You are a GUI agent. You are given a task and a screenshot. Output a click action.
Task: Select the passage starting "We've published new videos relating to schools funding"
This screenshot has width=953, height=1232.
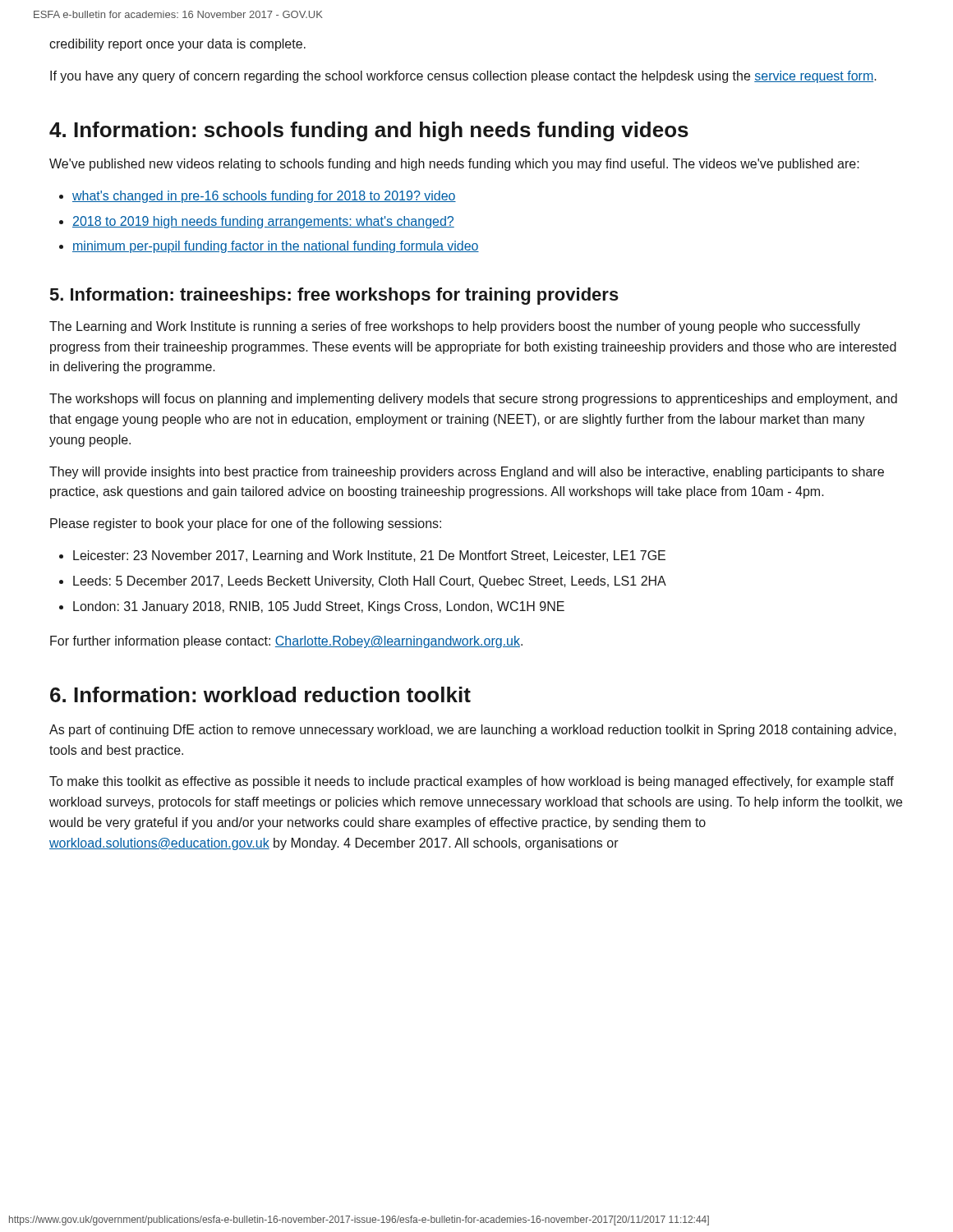tap(476, 165)
